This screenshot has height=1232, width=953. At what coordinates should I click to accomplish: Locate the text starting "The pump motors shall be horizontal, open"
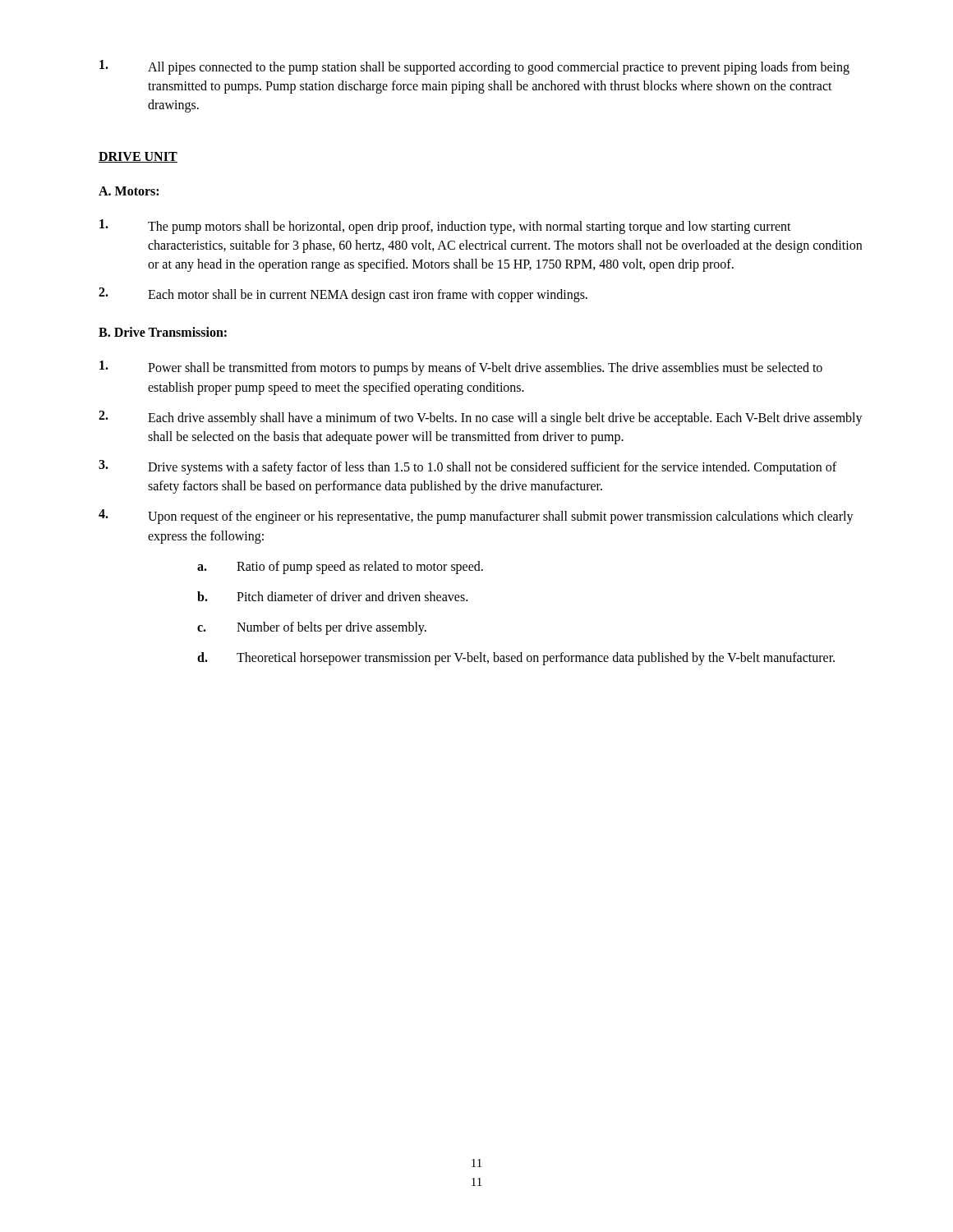tap(485, 245)
